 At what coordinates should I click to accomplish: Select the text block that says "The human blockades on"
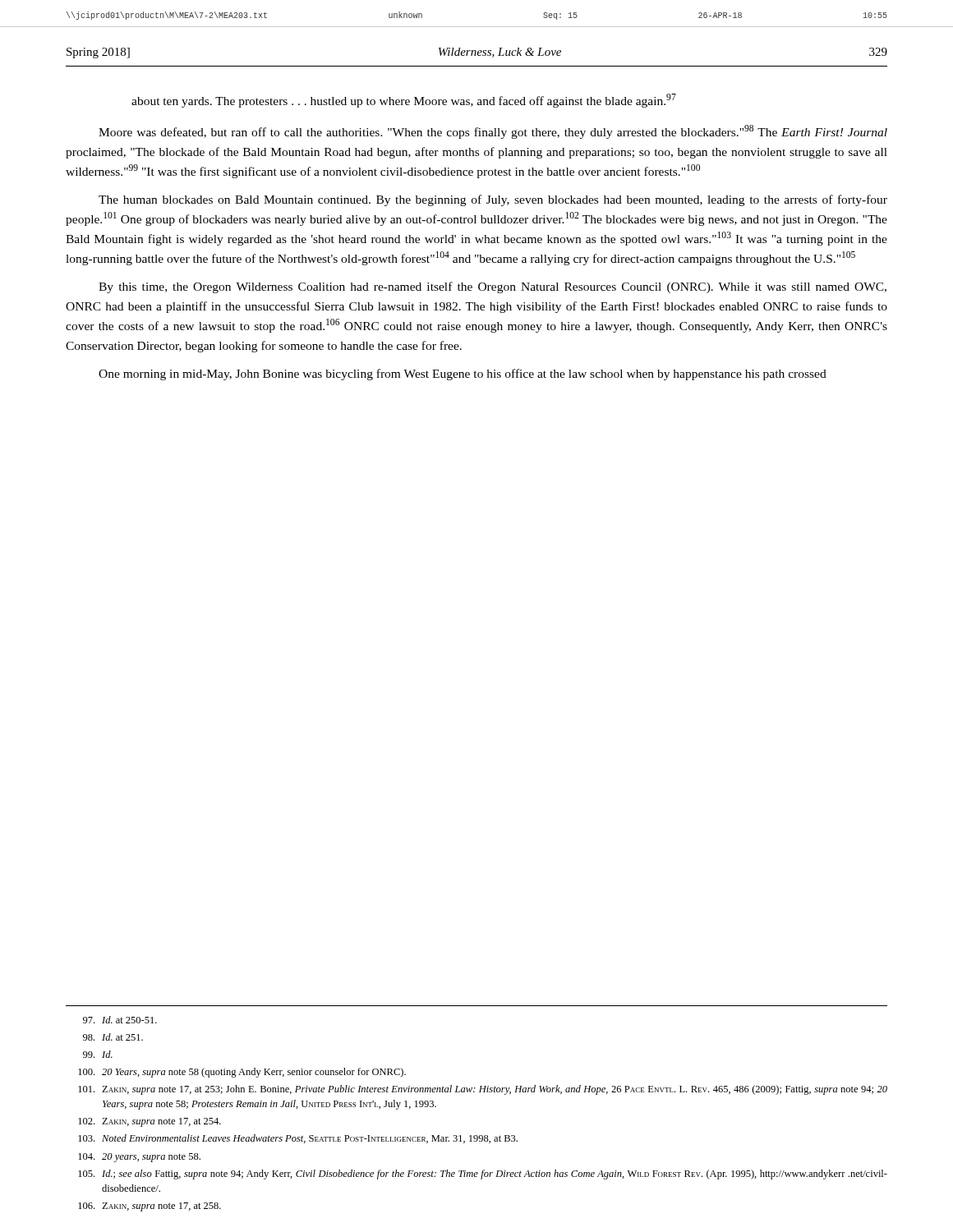pos(476,229)
